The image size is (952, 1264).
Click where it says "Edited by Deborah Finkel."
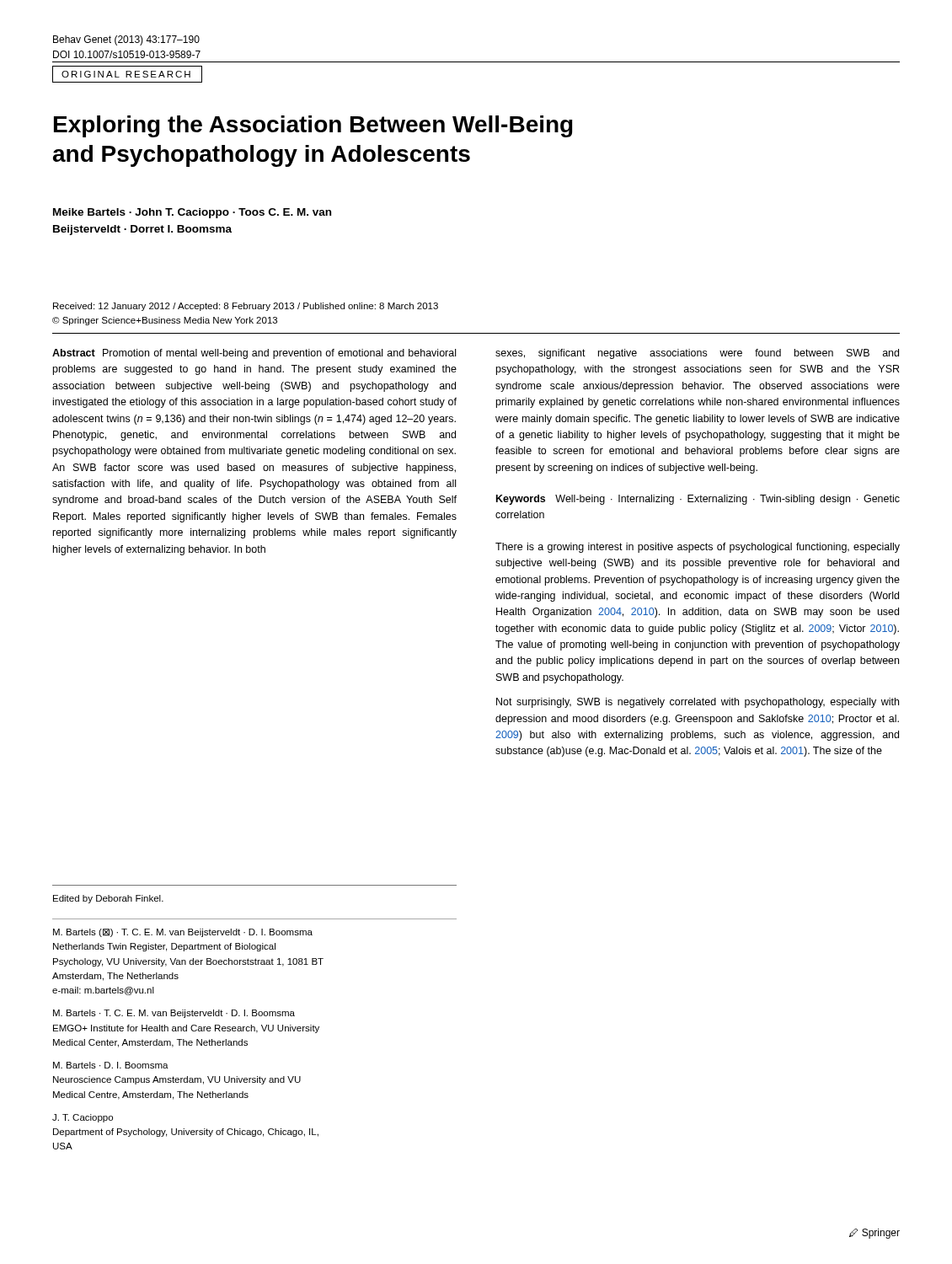(x=108, y=899)
